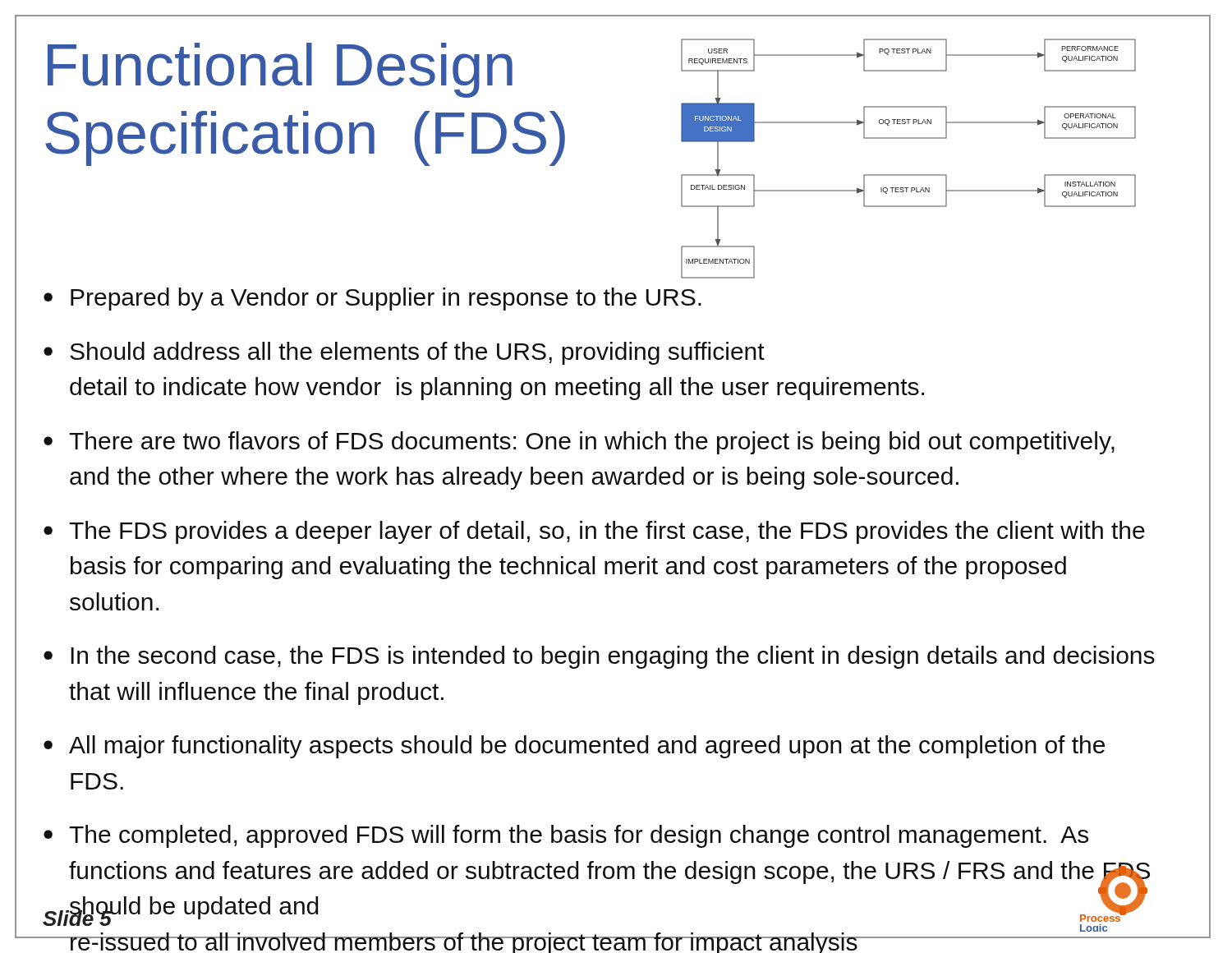Select the title
The width and height of the screenshot is (1232, 953).
click(355, 99)
